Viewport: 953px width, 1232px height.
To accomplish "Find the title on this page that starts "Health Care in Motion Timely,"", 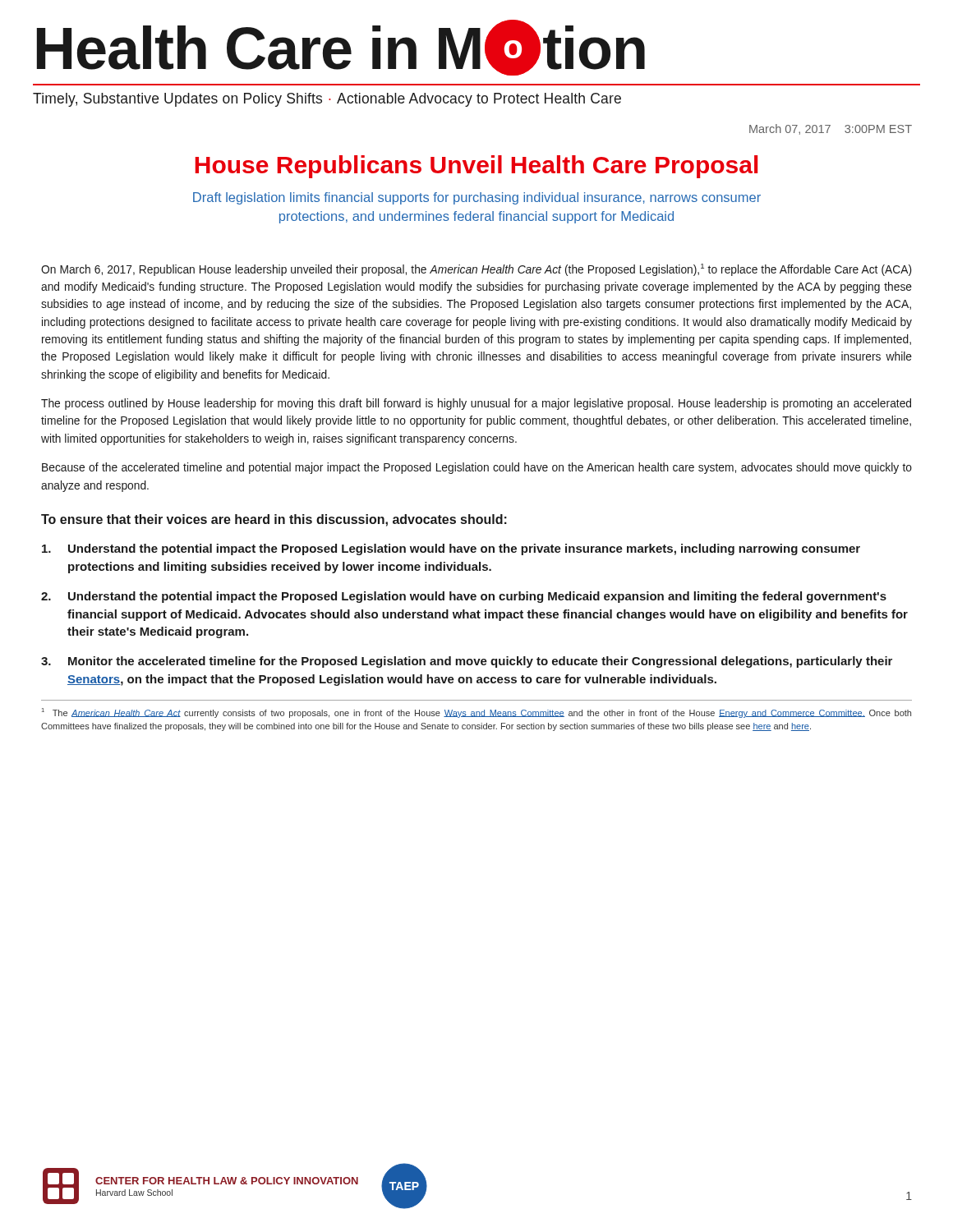I will click(x=476, y=61).
